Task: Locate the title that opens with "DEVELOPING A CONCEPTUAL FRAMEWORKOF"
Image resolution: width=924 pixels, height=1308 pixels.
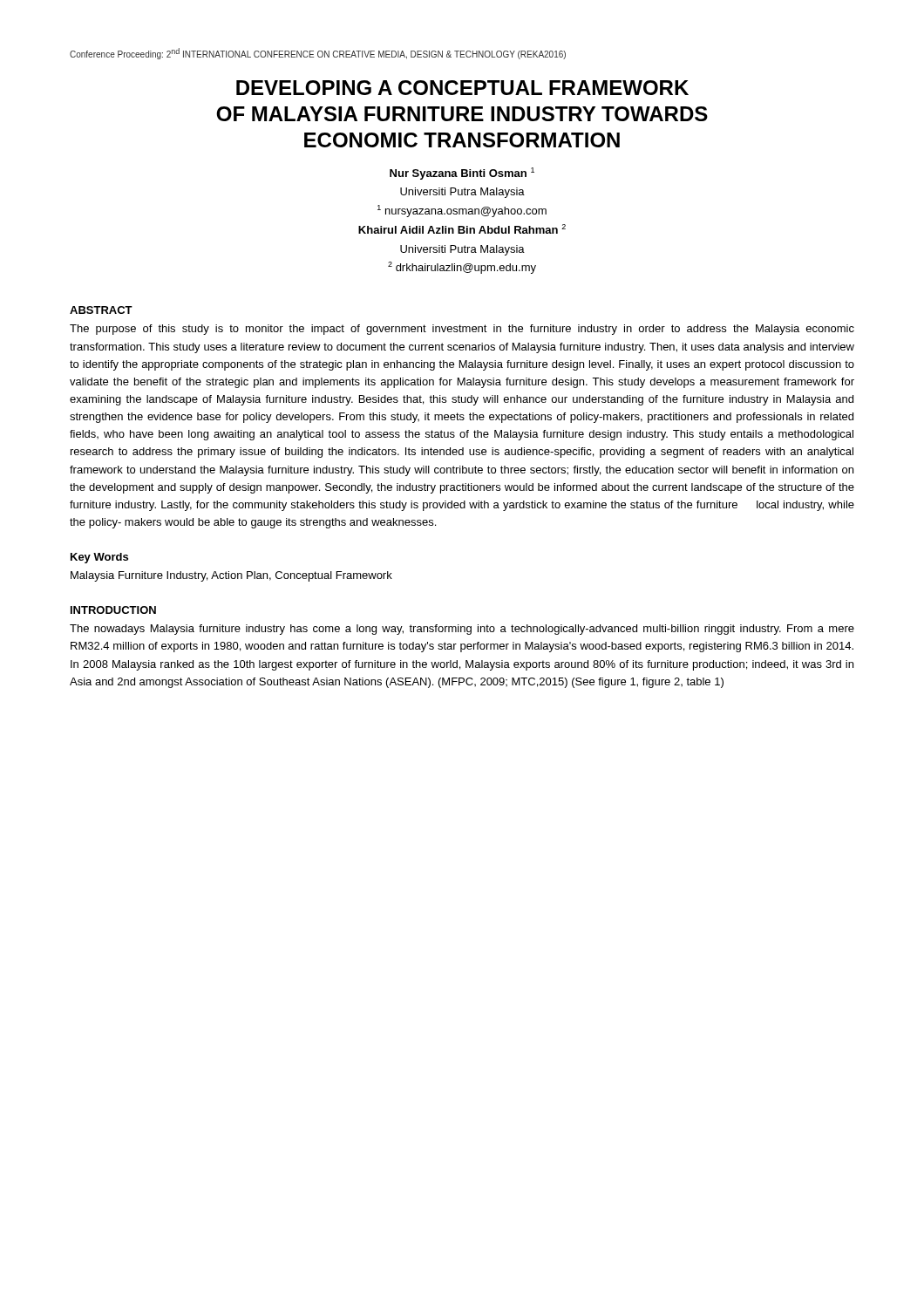Action: point(462,115)
